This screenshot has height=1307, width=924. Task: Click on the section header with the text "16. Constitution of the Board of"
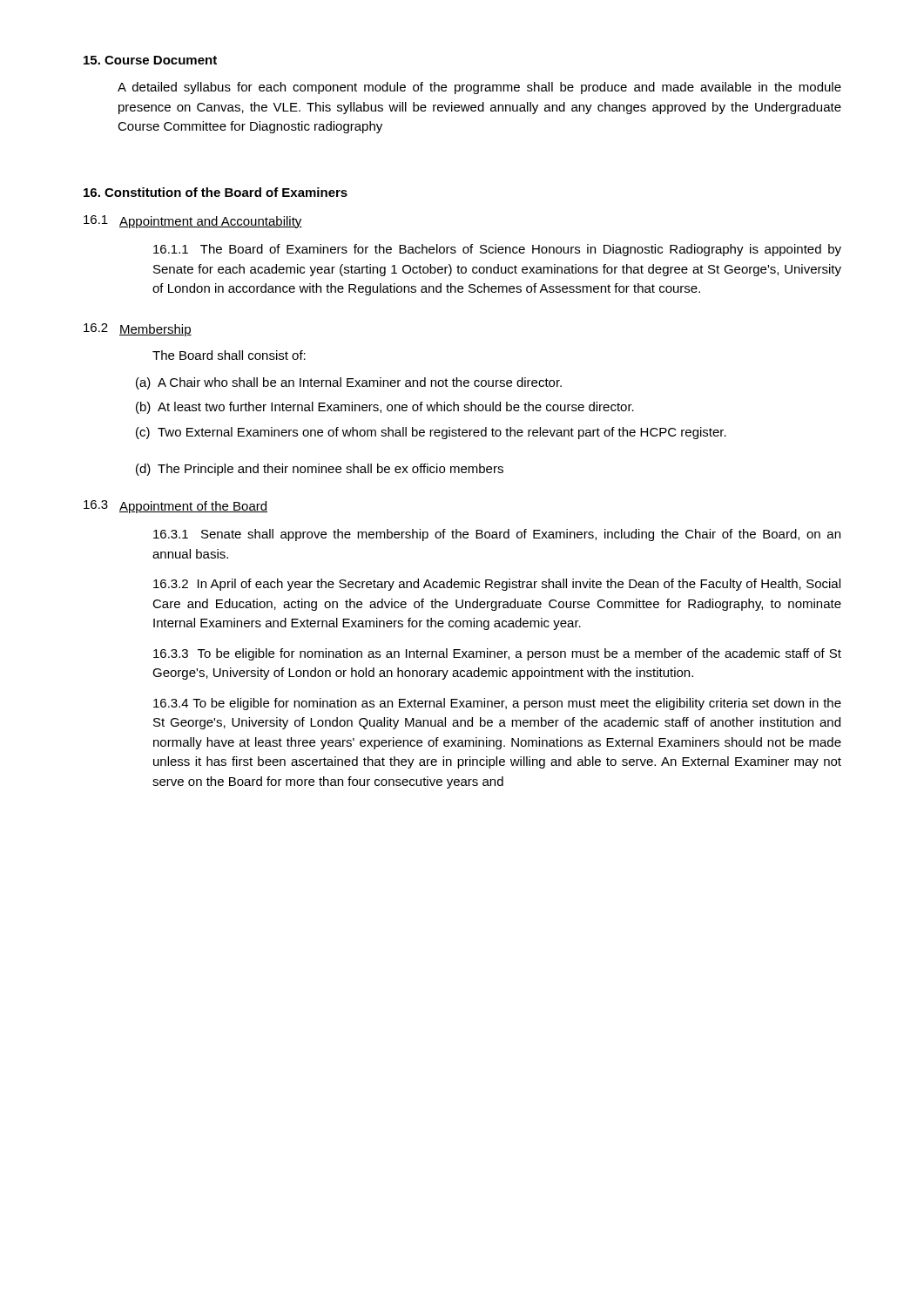[215, 192]
